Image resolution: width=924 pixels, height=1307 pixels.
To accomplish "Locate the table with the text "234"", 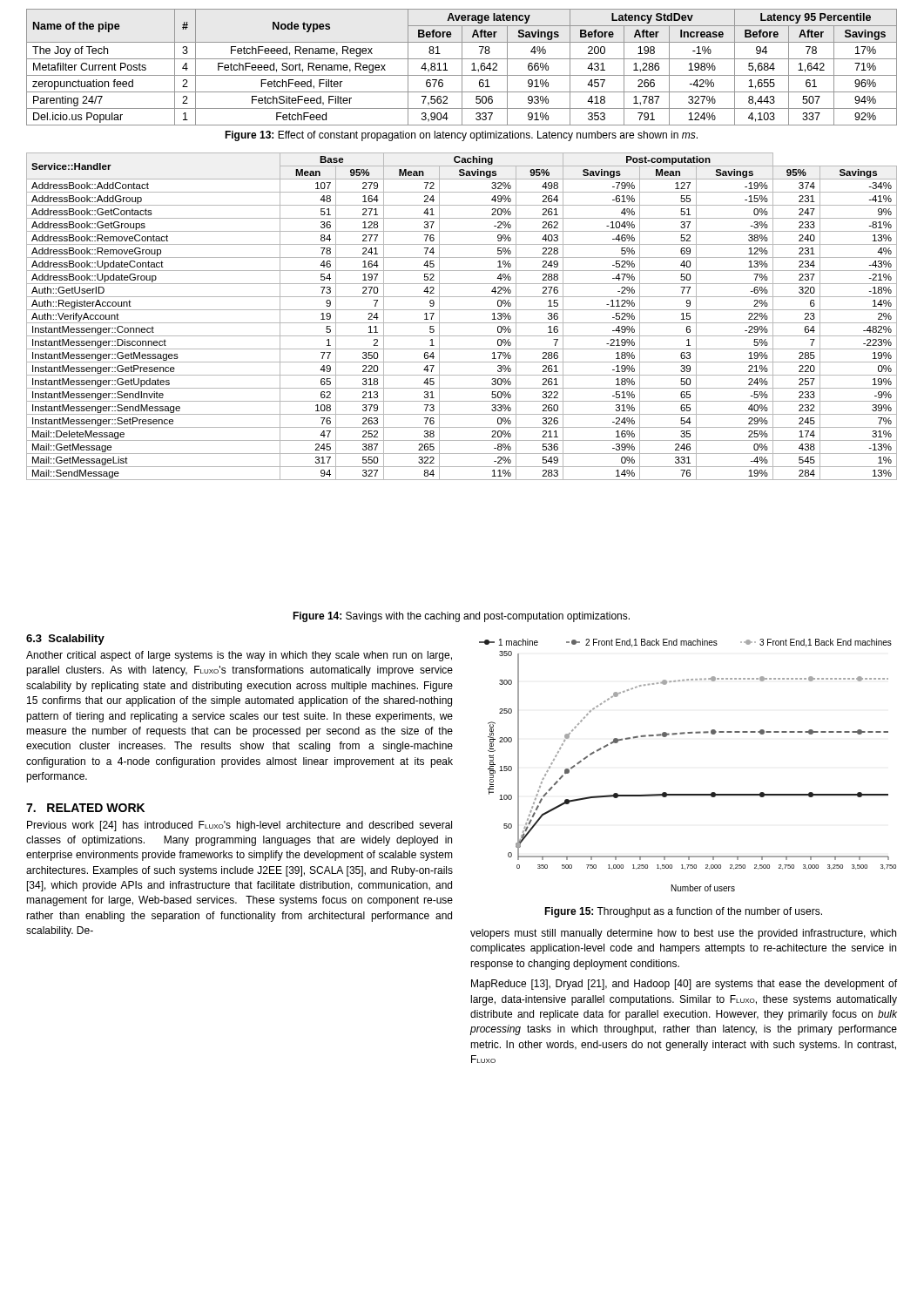I will click(462, 316).
